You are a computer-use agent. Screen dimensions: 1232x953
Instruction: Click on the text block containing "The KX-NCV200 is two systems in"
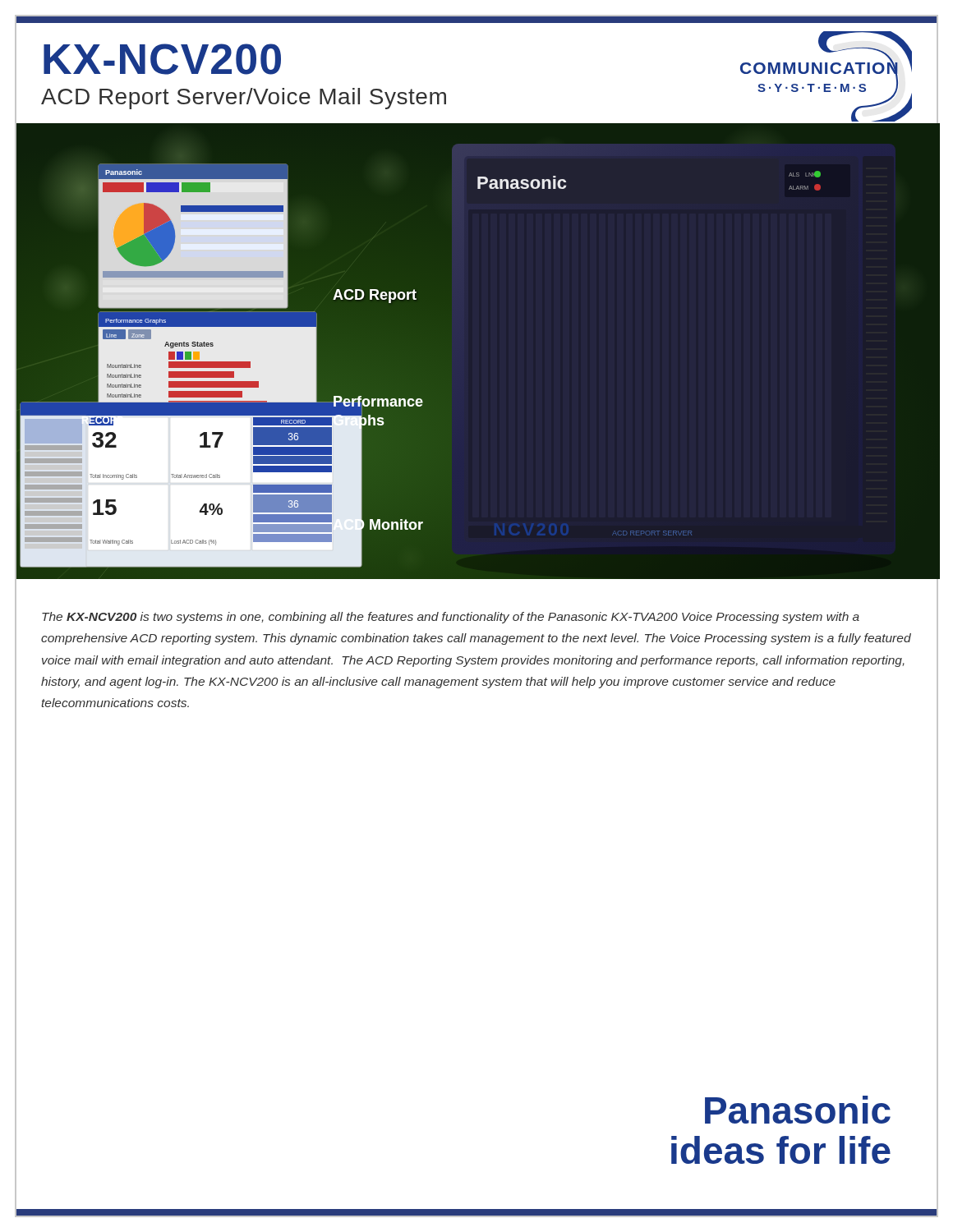pos(478,660)
